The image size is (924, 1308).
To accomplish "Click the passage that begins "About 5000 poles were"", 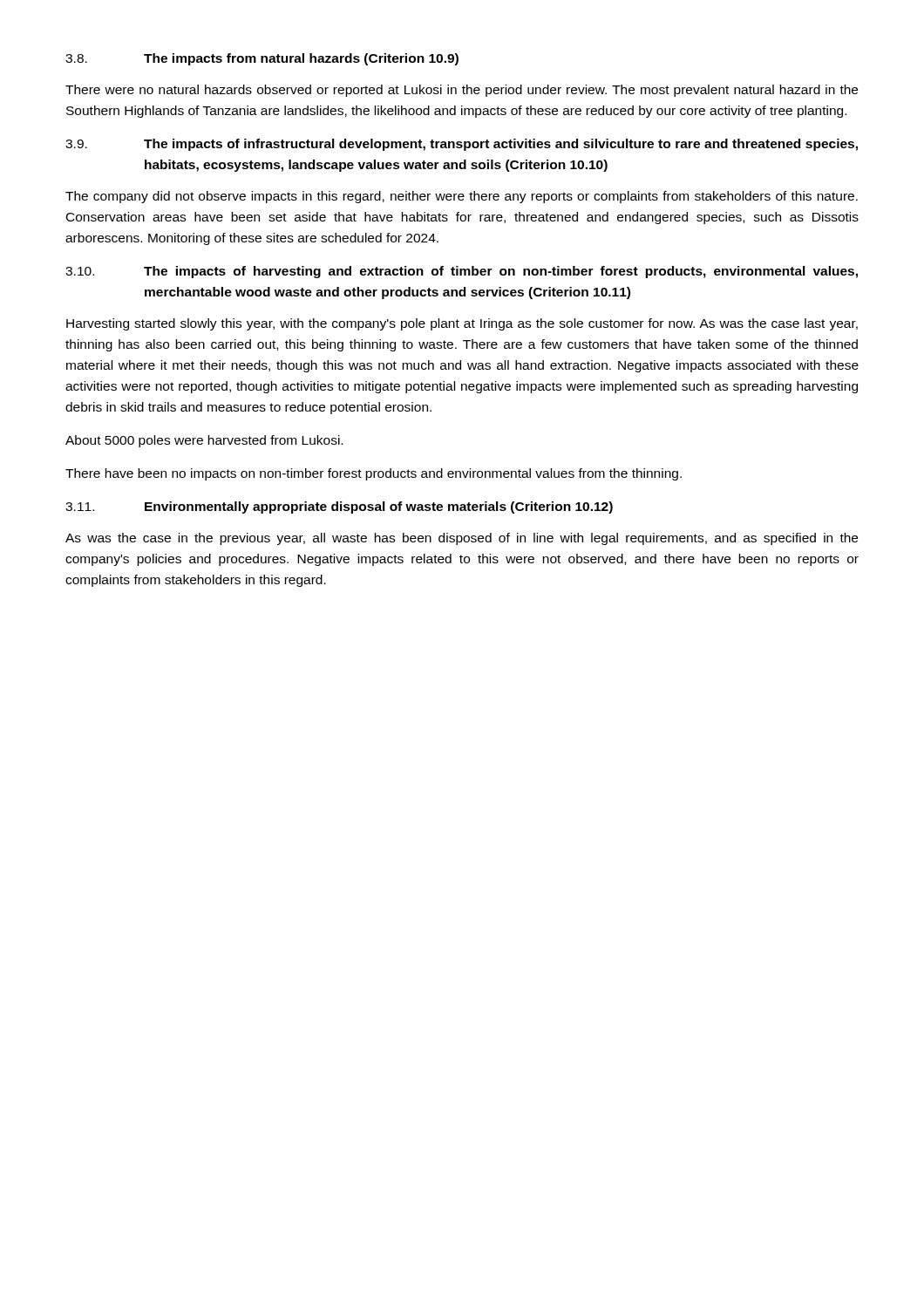I will point(205,440).
